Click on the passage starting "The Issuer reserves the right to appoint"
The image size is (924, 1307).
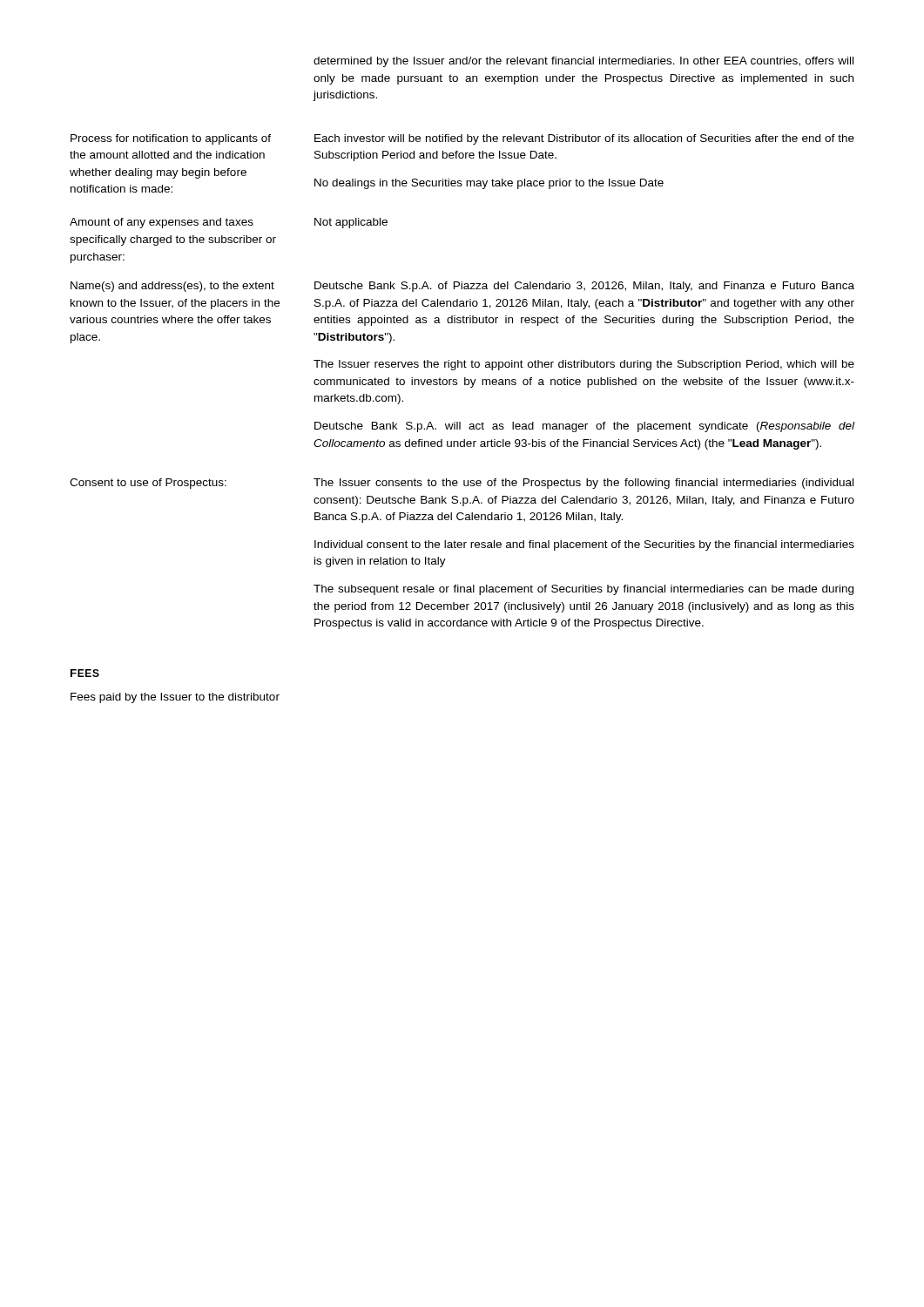pos(584,381)
